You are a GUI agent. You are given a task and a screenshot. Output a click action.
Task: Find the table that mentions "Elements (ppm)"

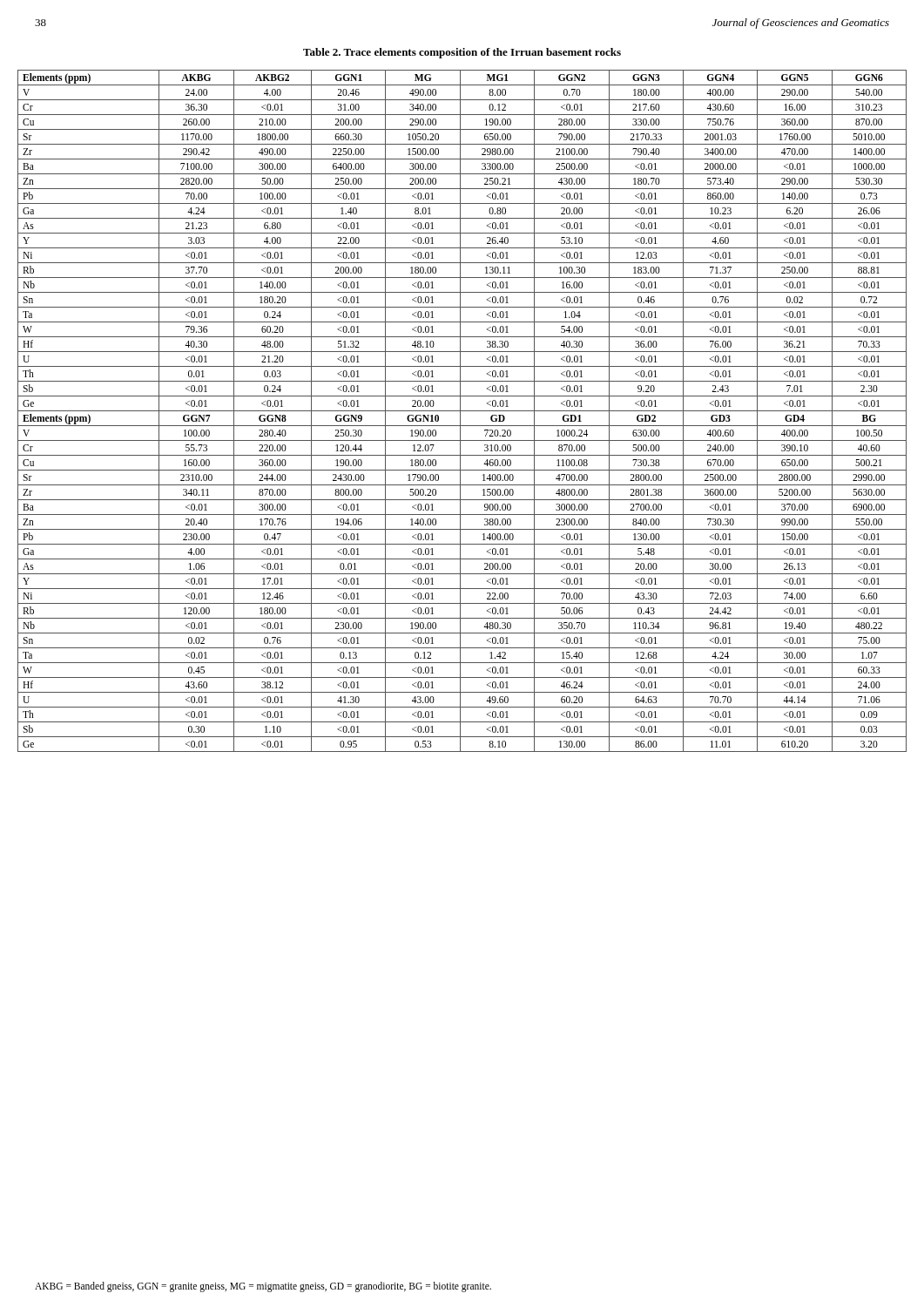462,411
